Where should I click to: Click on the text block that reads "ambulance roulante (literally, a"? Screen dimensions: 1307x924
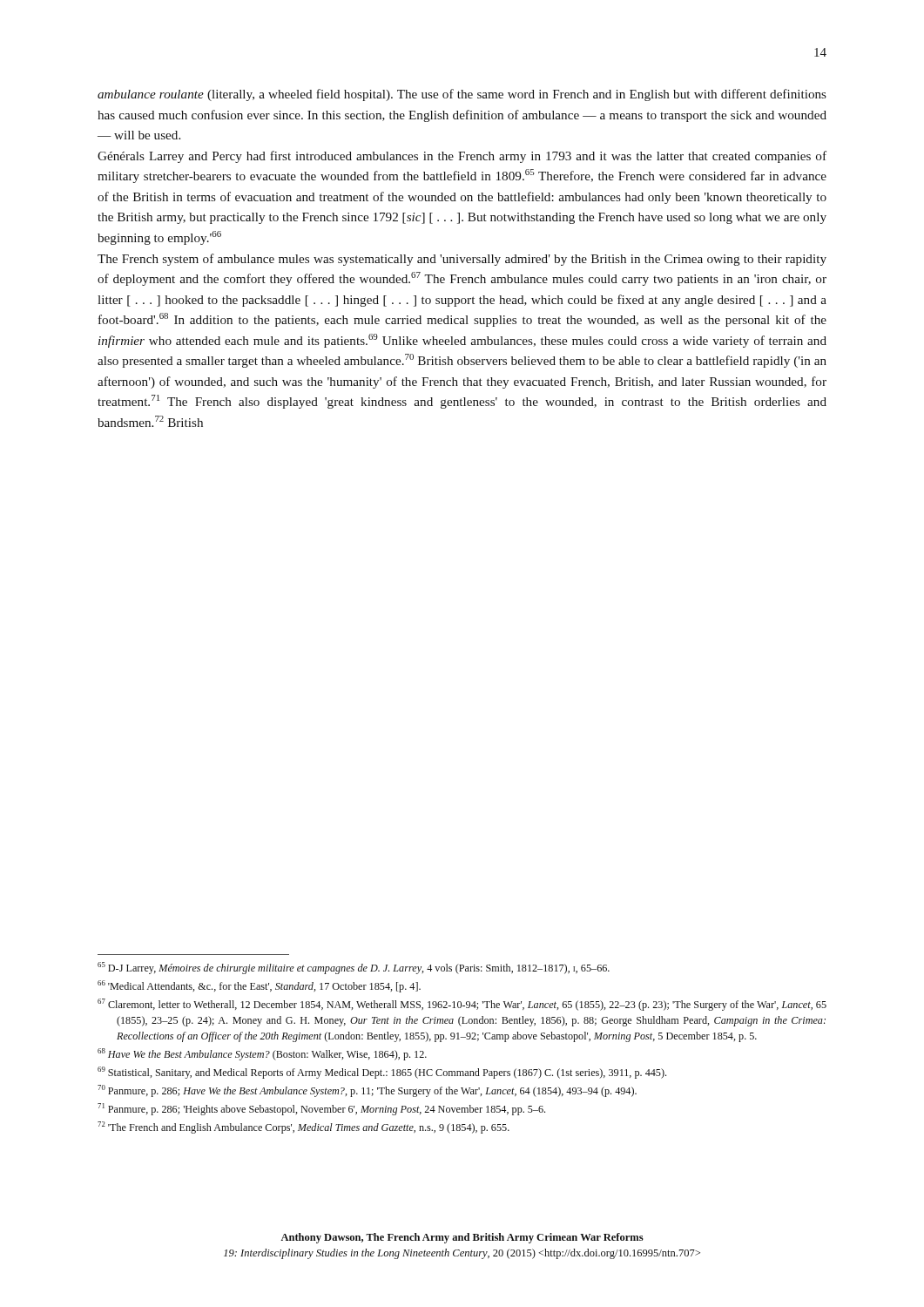coord(462,258)
